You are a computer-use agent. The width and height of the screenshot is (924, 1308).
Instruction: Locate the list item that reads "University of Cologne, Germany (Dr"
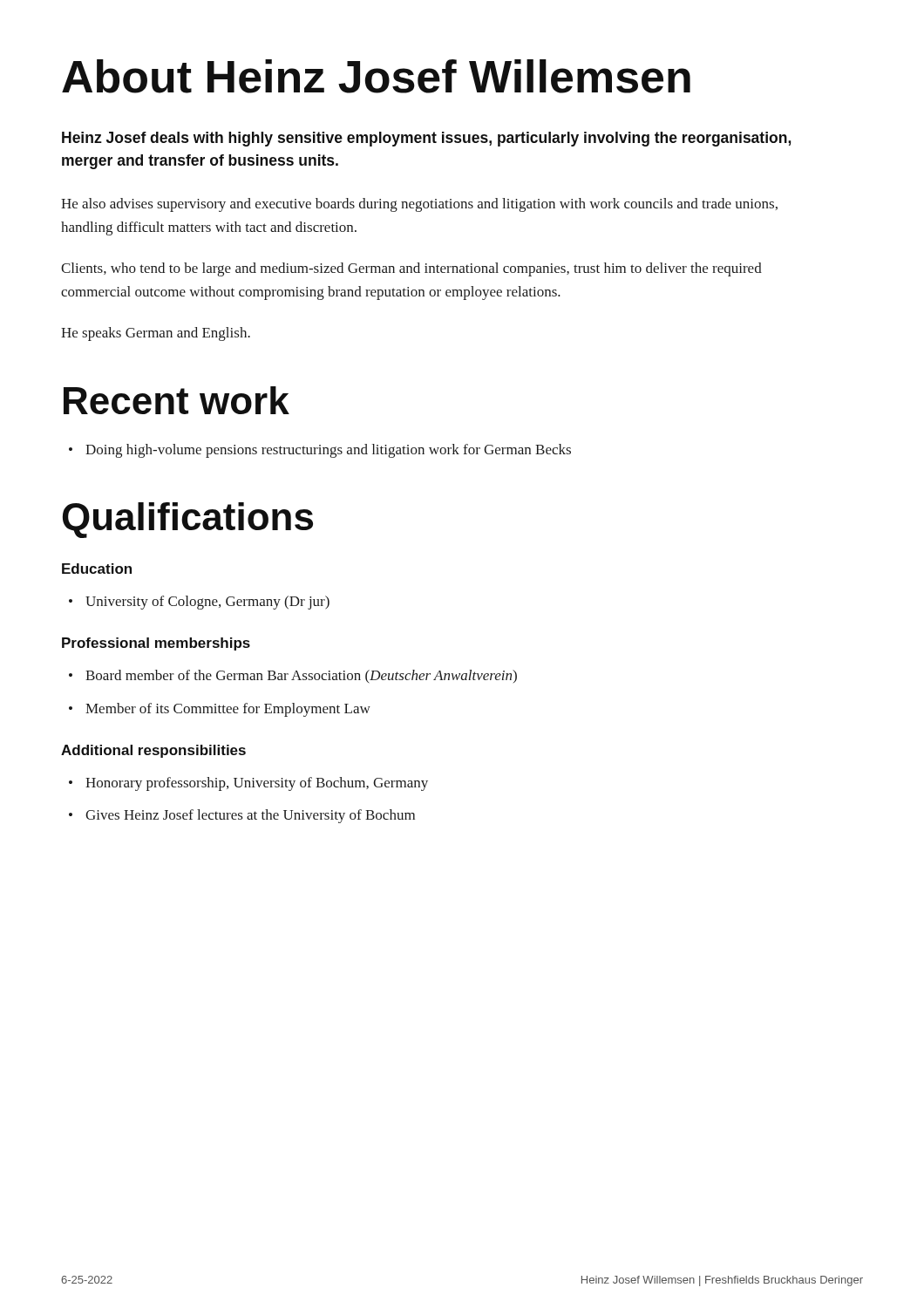coord(199,603)
